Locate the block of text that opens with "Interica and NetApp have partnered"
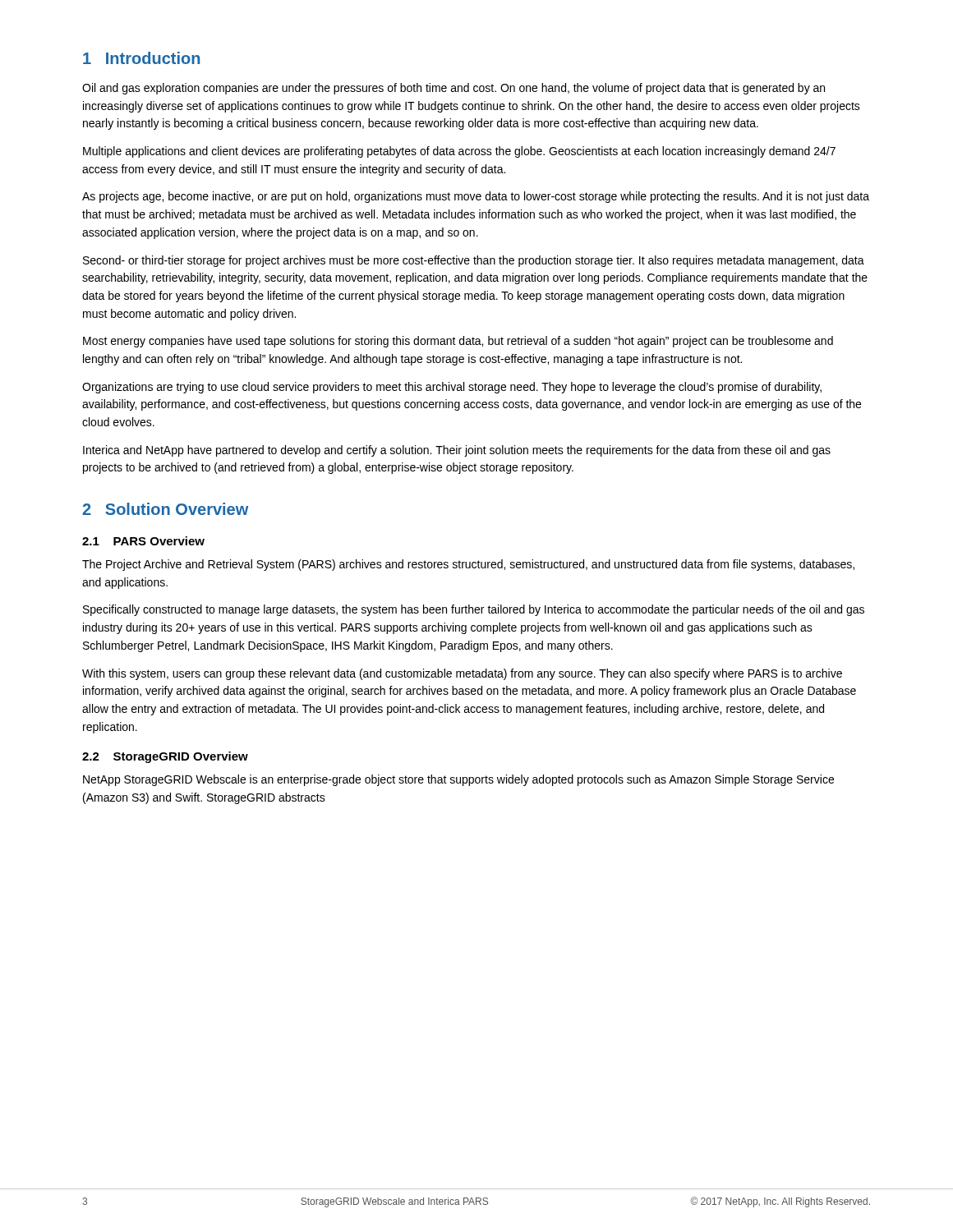This screenshot has width=953, height=1232. coord(456,459)
